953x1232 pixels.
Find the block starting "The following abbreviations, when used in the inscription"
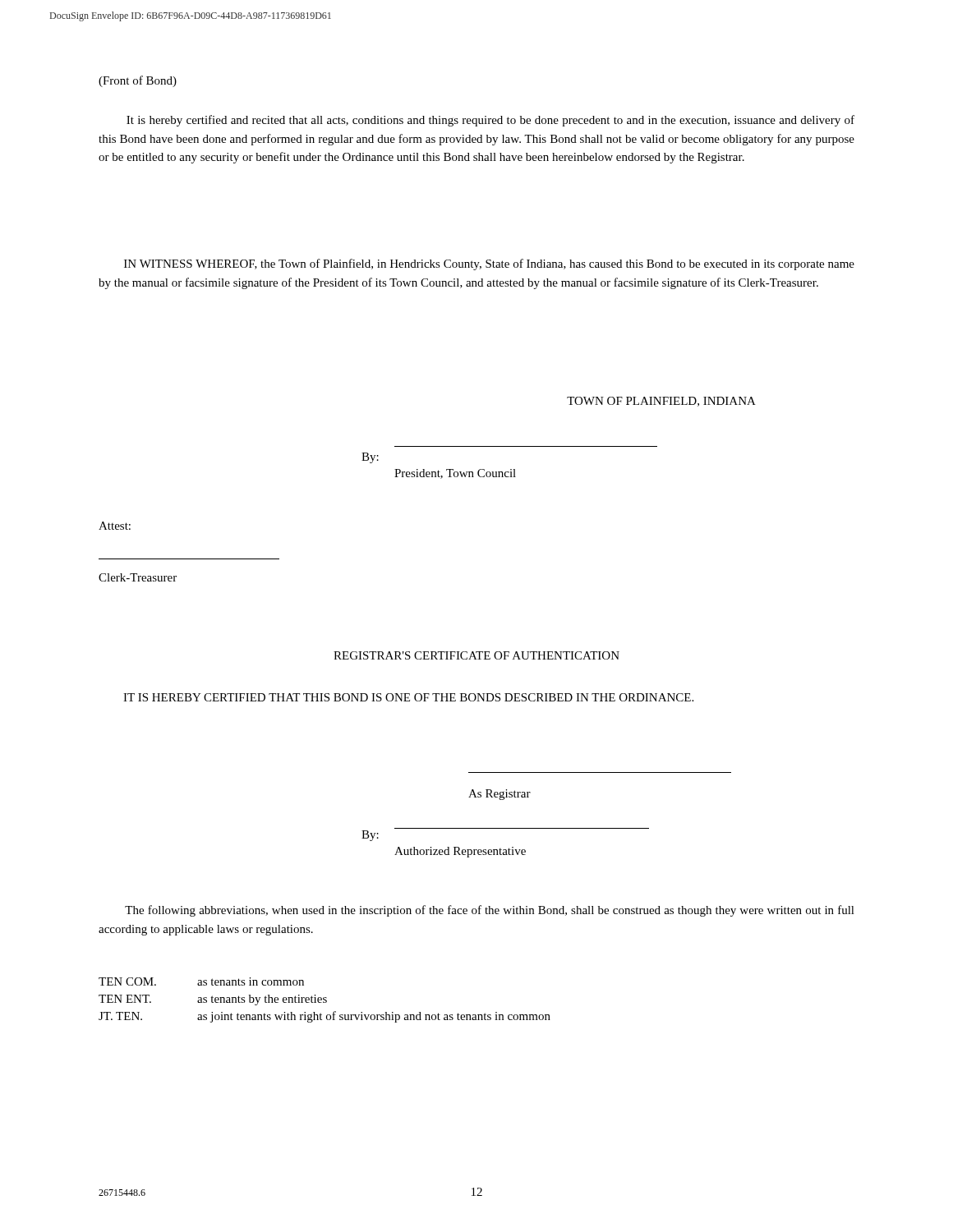pyautogui.click(x=476, y=919)
